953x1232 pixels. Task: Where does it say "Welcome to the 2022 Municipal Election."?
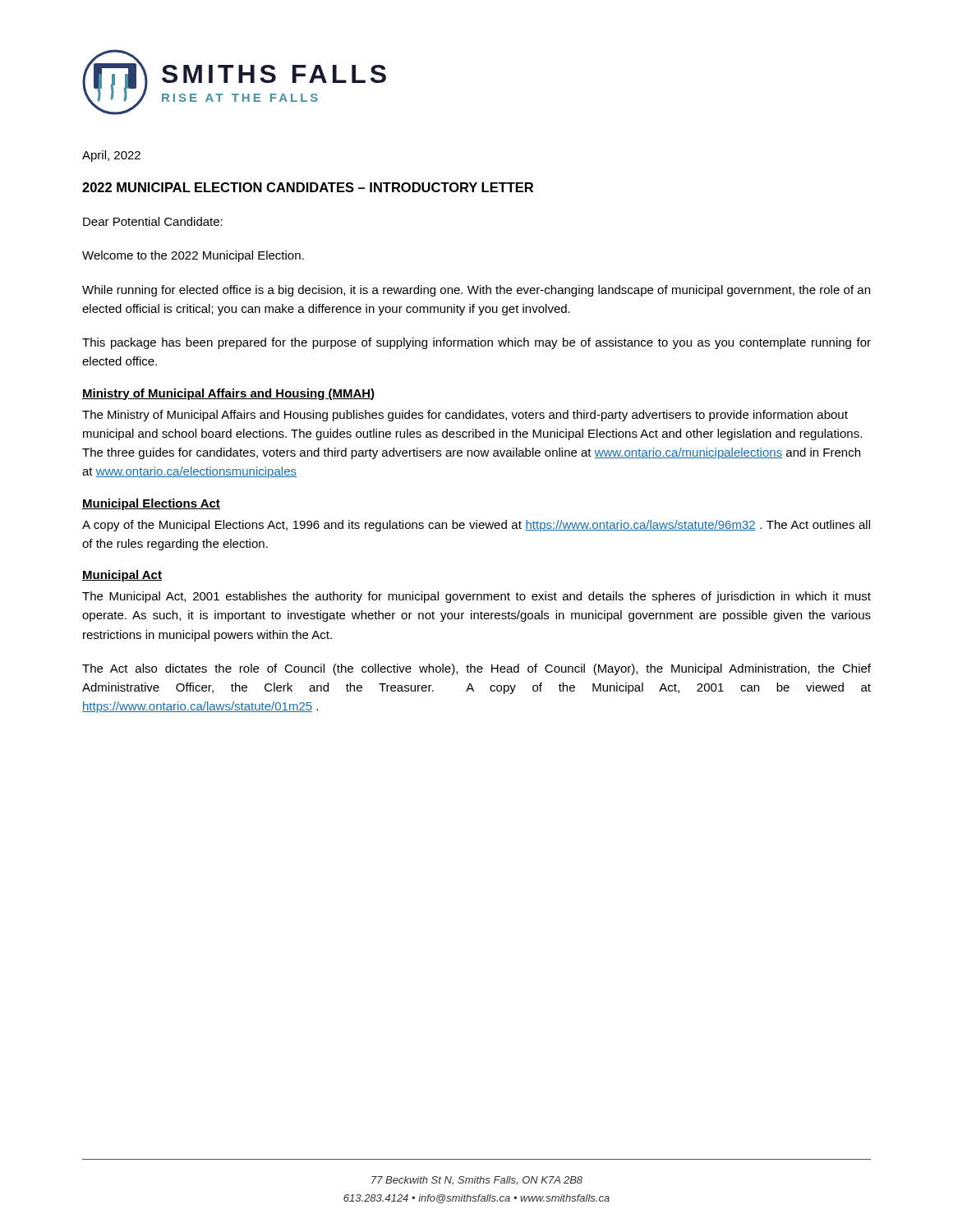[x=193, y=255]
